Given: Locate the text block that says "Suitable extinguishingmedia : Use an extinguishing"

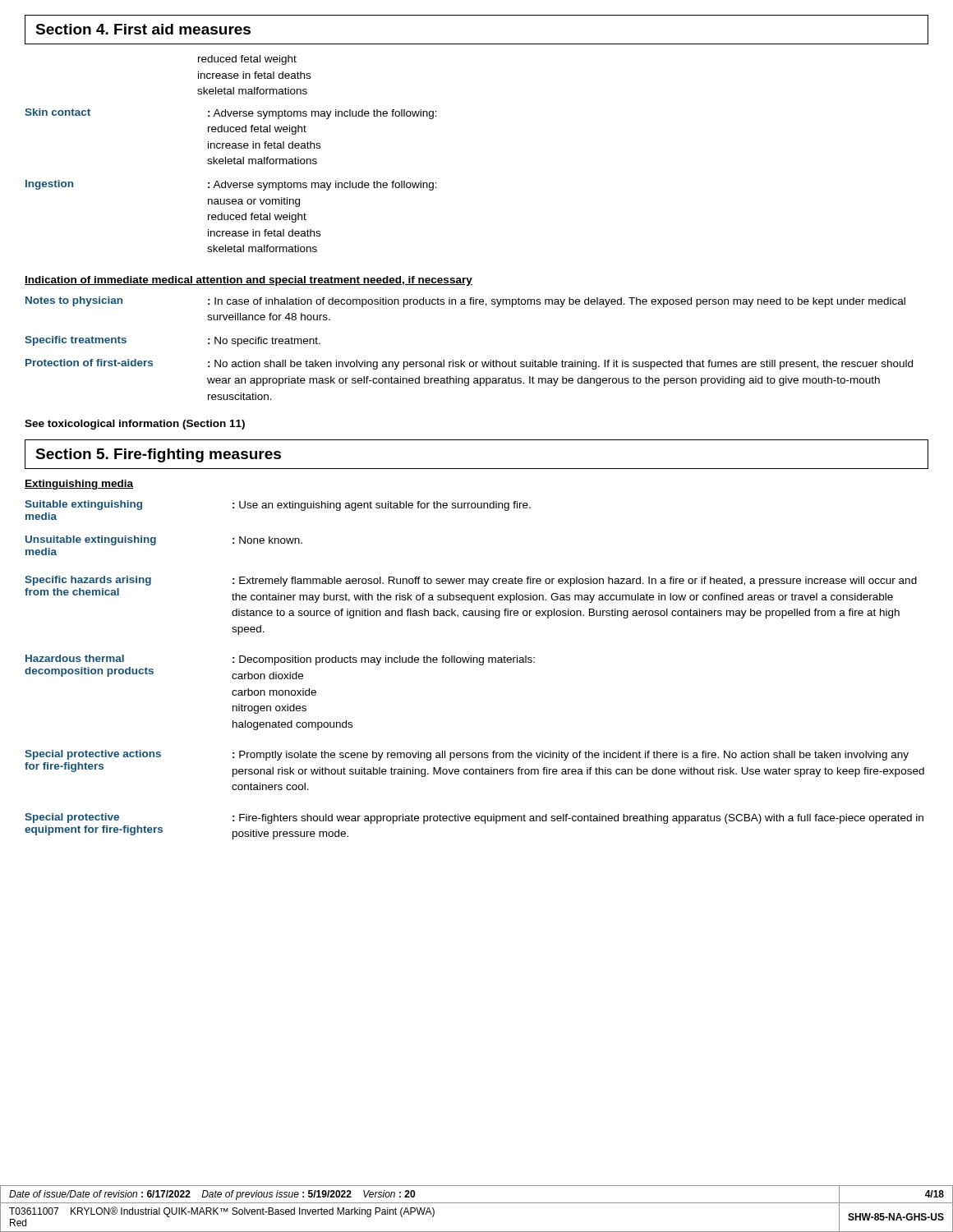Looking at the screenshot, I should (476, 510).
